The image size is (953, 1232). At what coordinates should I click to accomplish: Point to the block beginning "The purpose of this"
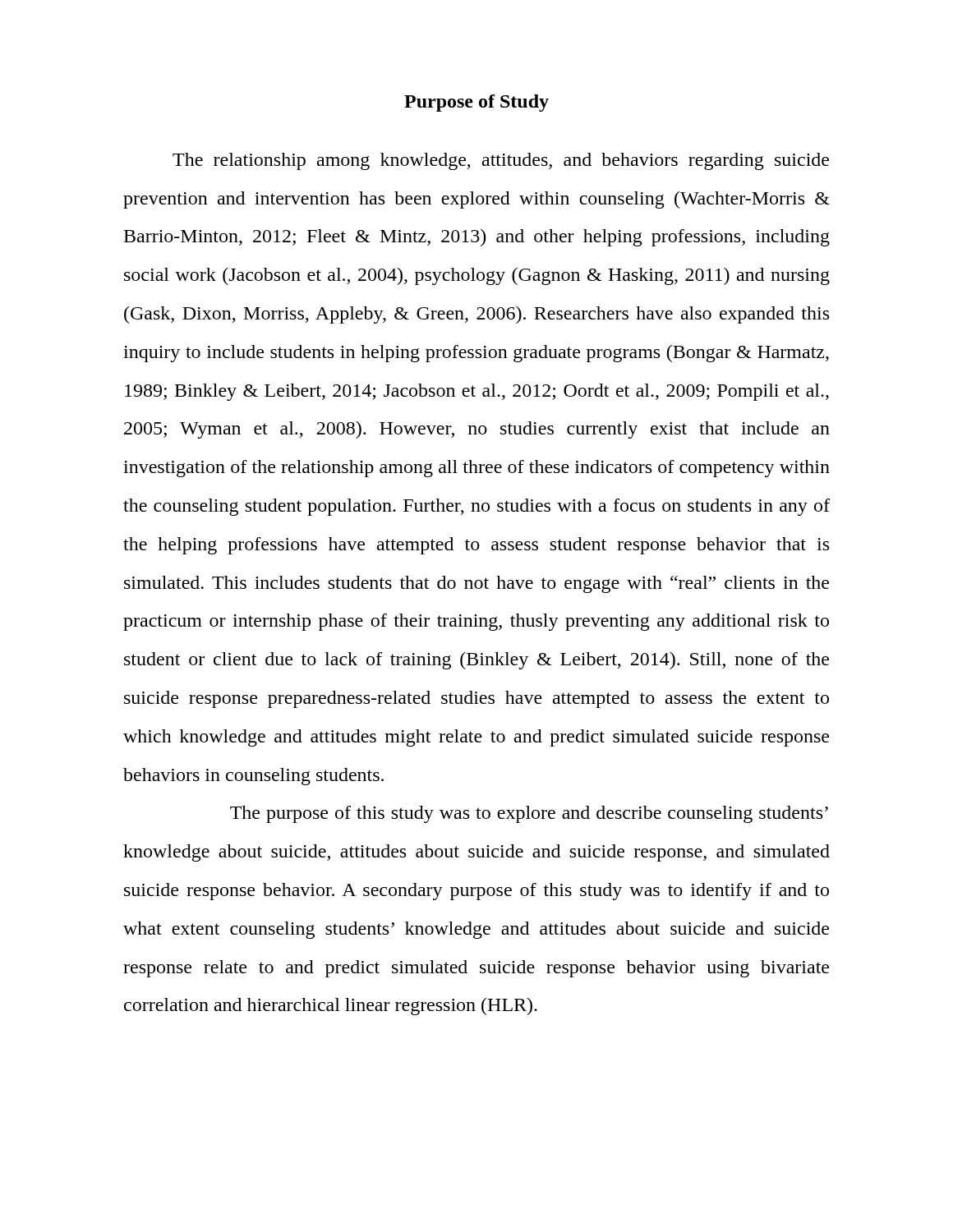click(476, 909)
